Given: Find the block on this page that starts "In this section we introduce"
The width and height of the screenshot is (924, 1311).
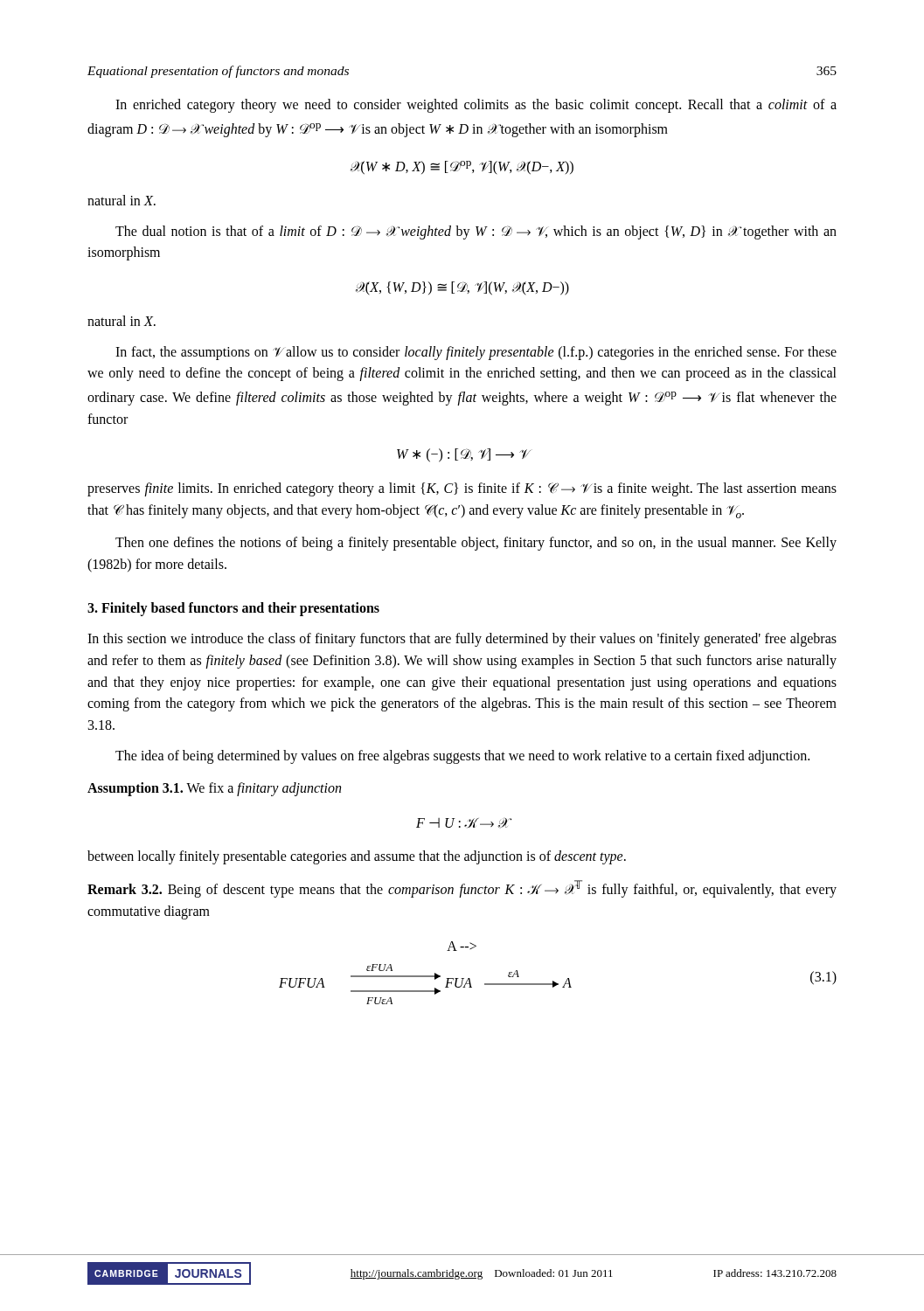Looking at the screenshot, I should [462, 698].
